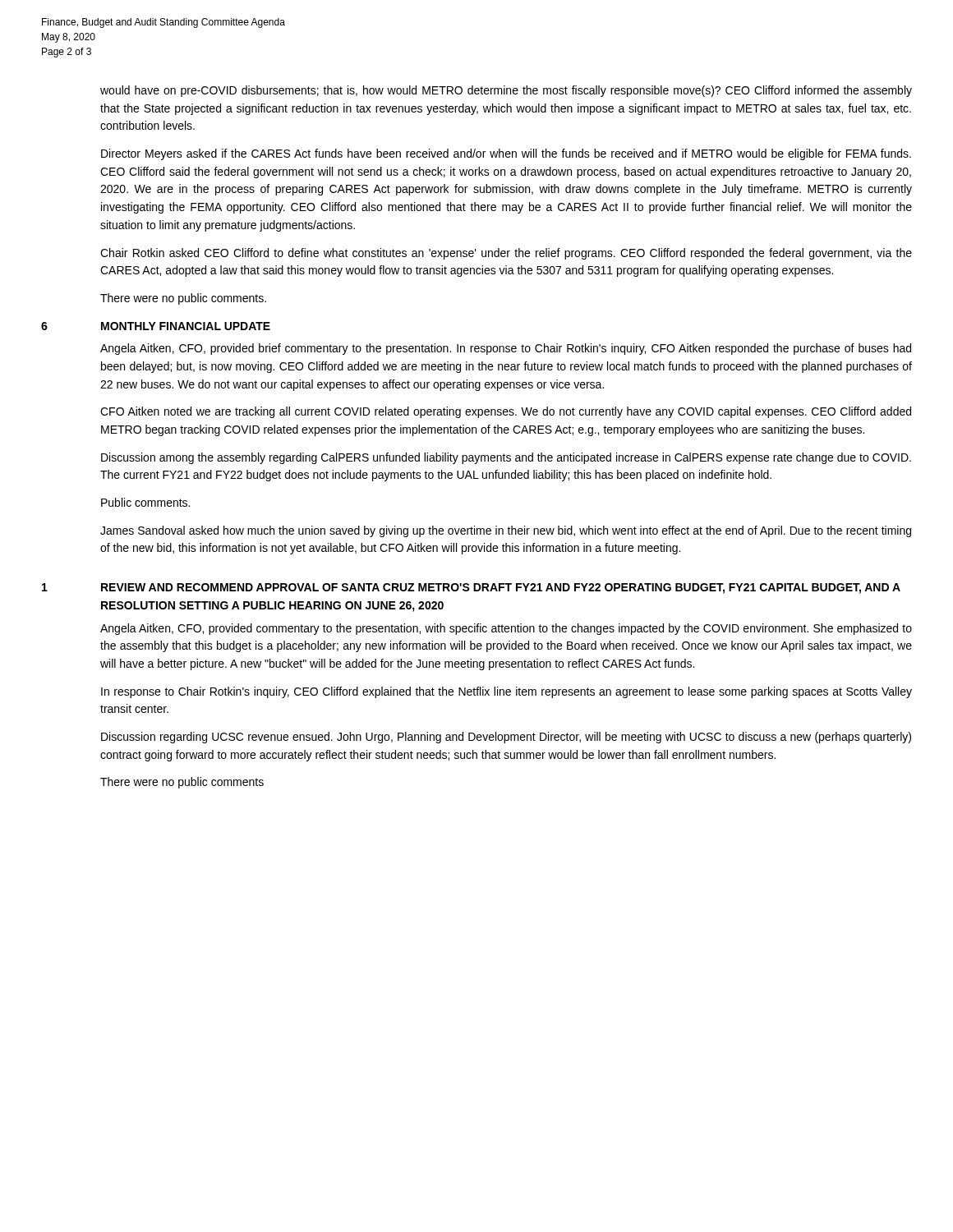The image size is (953, 1232).
Task: Select the region starting "Discussion regarding UCSC revenue ensued."
Action: [x=506, y=746]
